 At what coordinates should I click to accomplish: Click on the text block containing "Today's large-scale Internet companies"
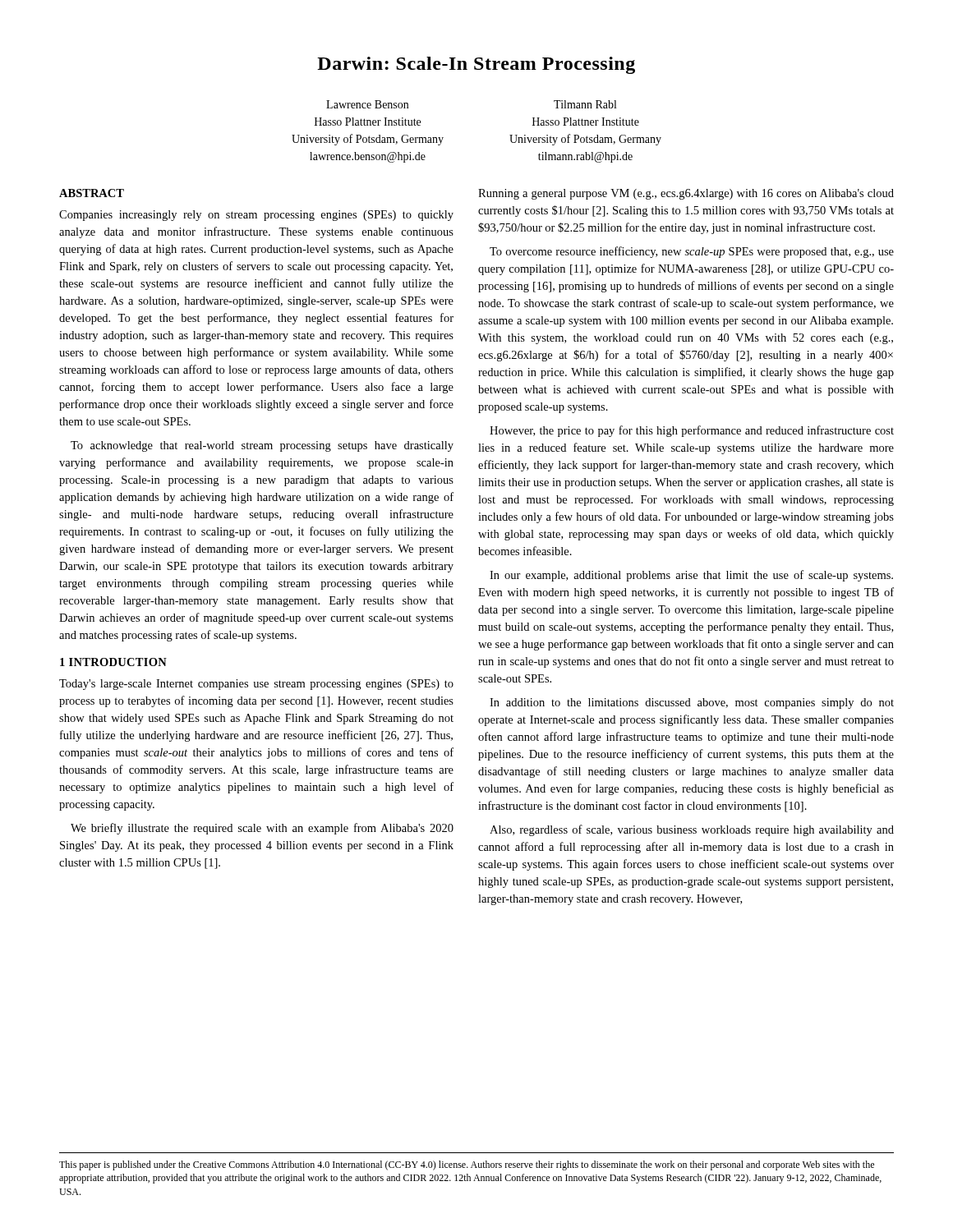point(256,774)
